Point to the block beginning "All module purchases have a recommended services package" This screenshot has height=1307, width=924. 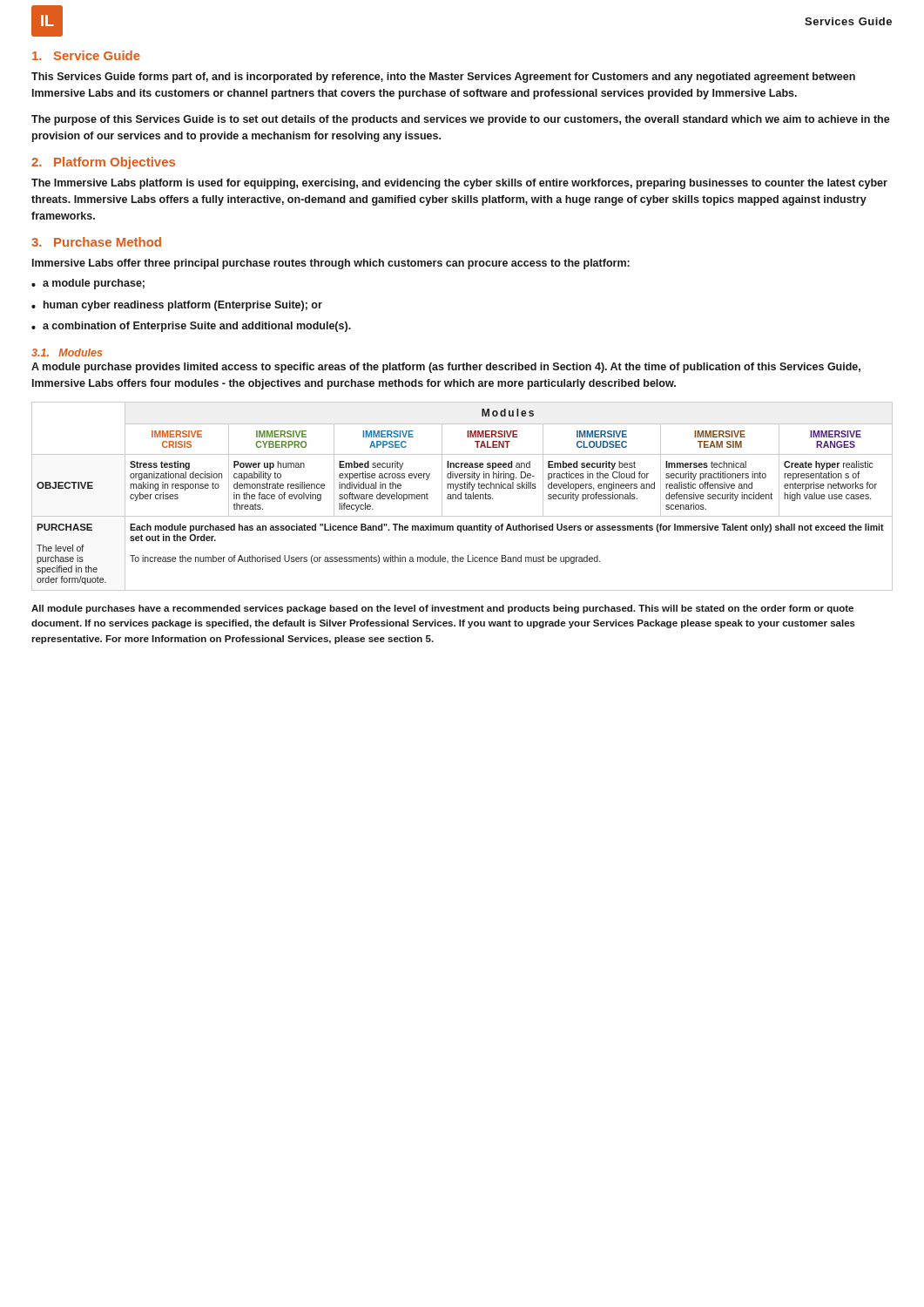tap(443, 623)
